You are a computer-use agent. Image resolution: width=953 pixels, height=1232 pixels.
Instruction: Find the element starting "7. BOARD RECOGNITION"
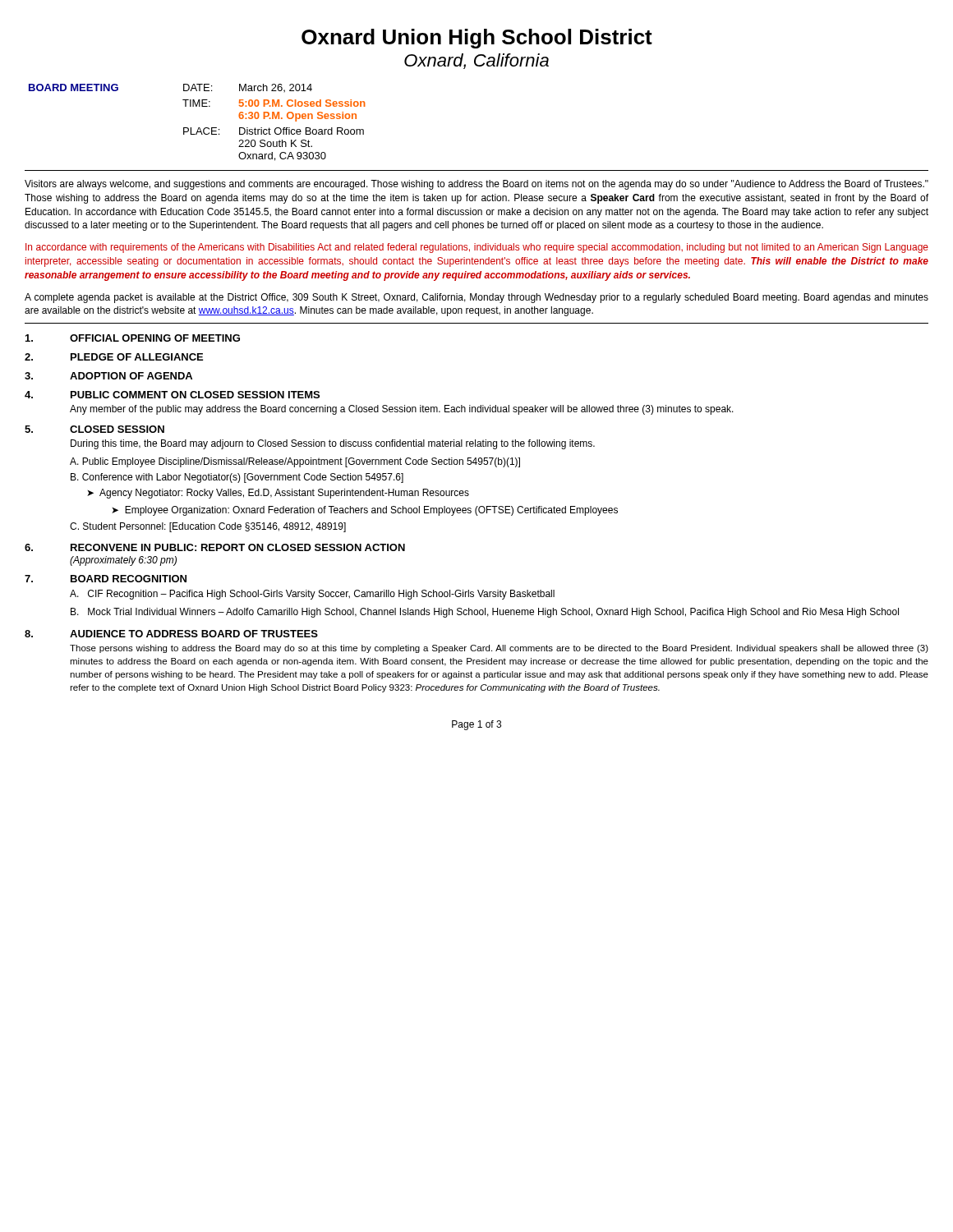(476, 578)
